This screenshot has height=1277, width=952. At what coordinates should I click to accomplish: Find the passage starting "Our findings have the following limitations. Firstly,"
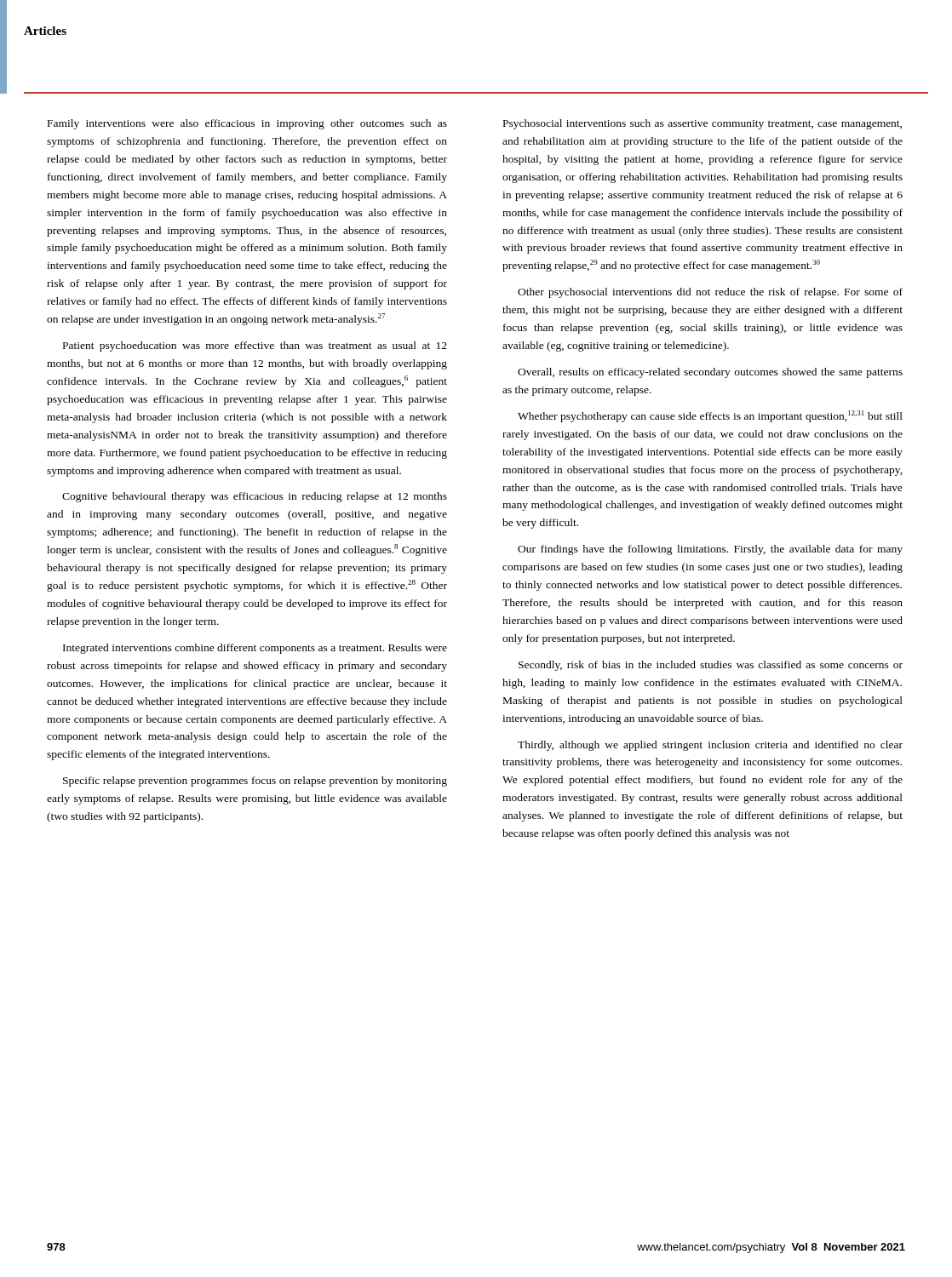(702, 594)
